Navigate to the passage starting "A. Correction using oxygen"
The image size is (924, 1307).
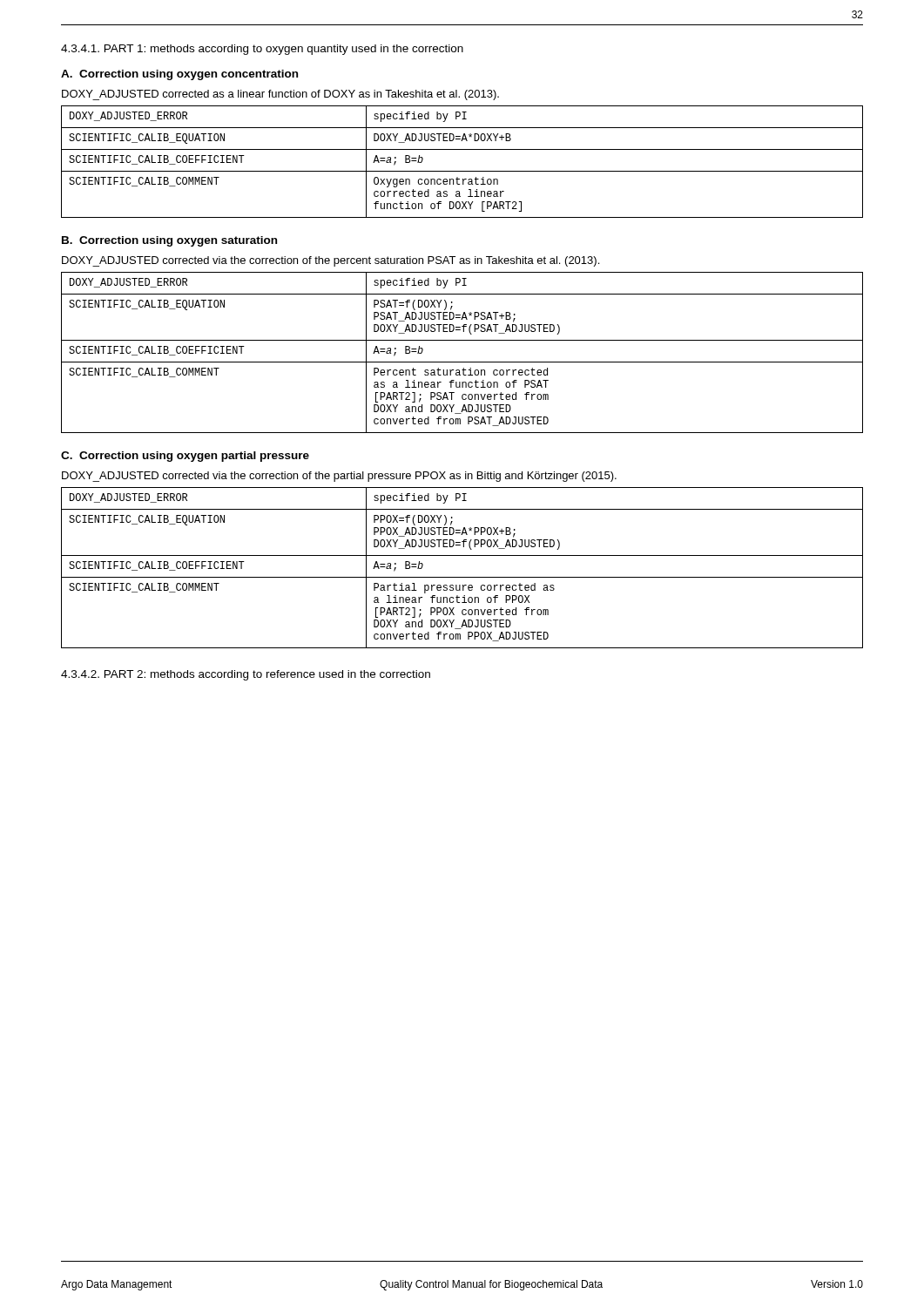click(180, 74)
